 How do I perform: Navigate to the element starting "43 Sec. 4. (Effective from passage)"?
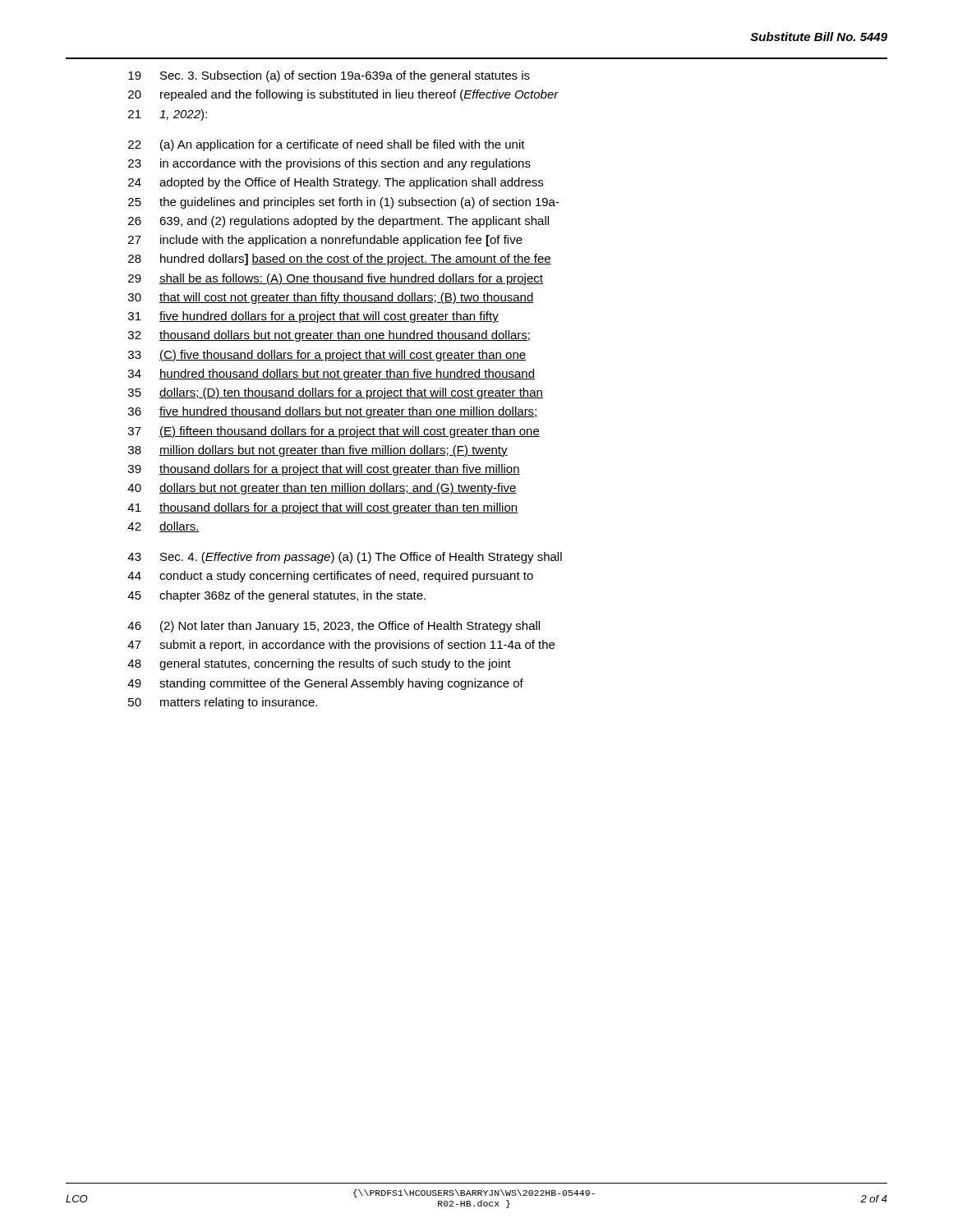click(497, 576)
